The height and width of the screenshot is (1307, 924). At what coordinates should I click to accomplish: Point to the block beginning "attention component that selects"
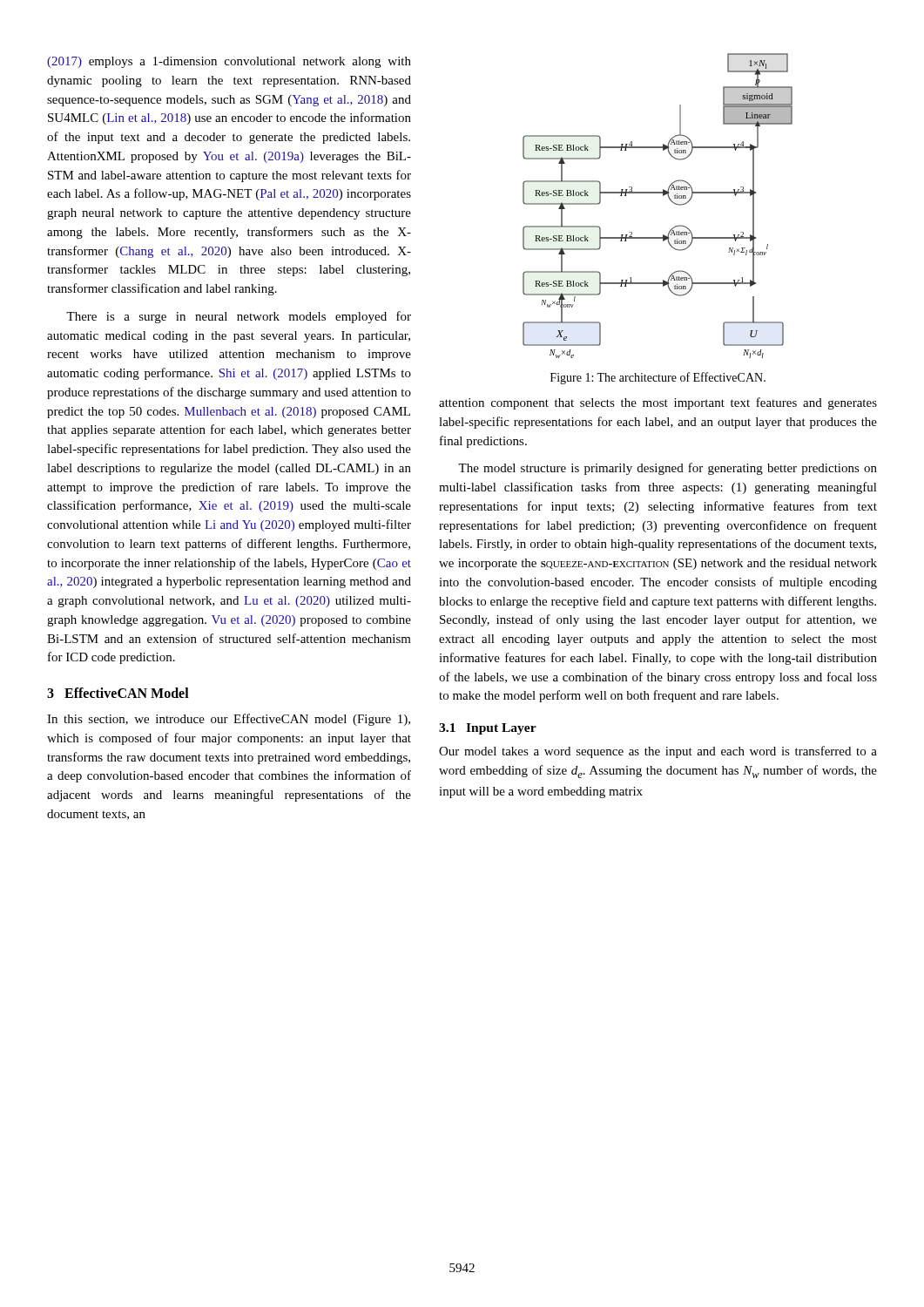click(658, 422)
